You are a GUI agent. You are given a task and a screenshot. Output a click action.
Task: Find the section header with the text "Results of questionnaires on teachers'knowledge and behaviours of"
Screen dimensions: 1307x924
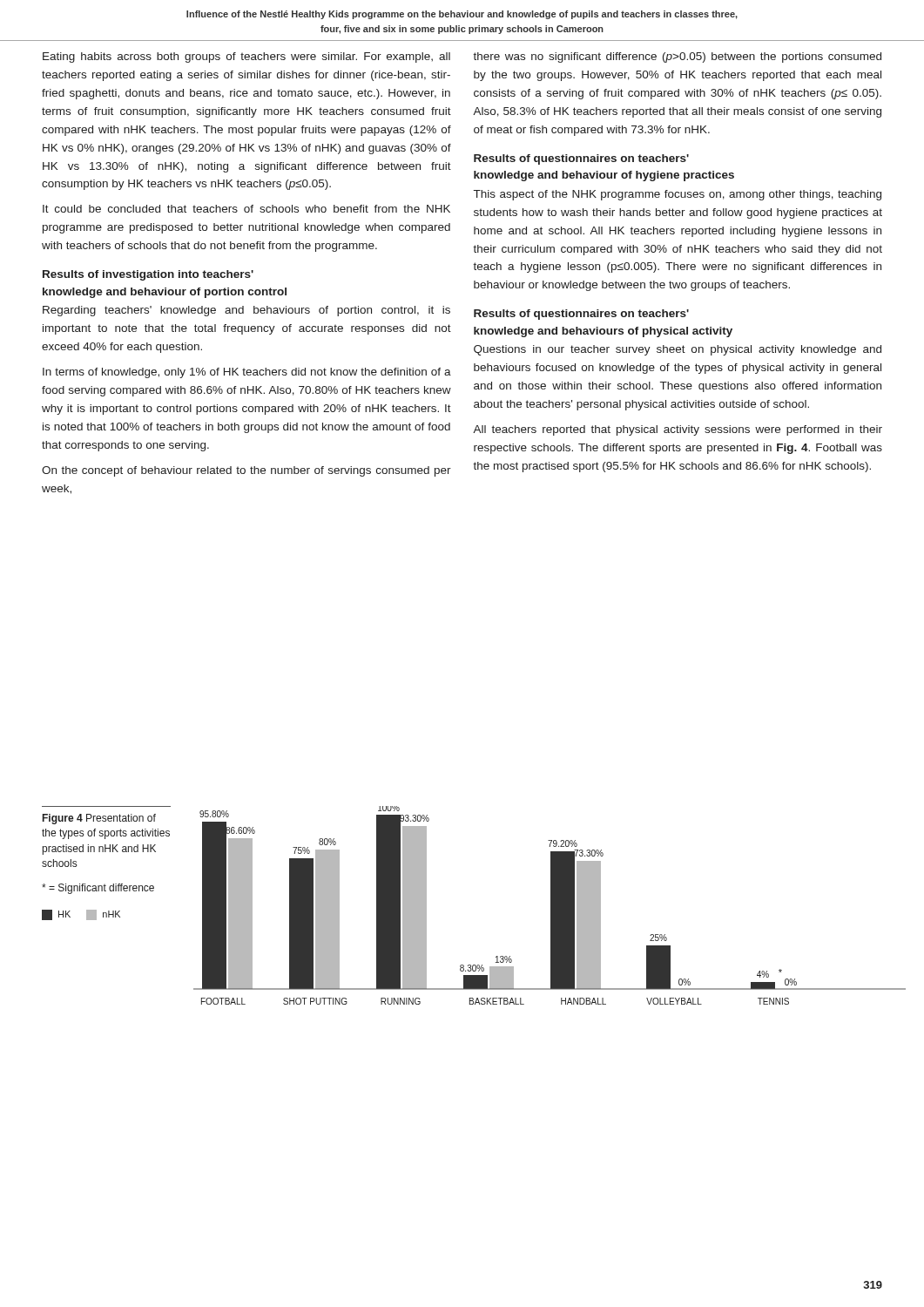click(x=603, y=322)
